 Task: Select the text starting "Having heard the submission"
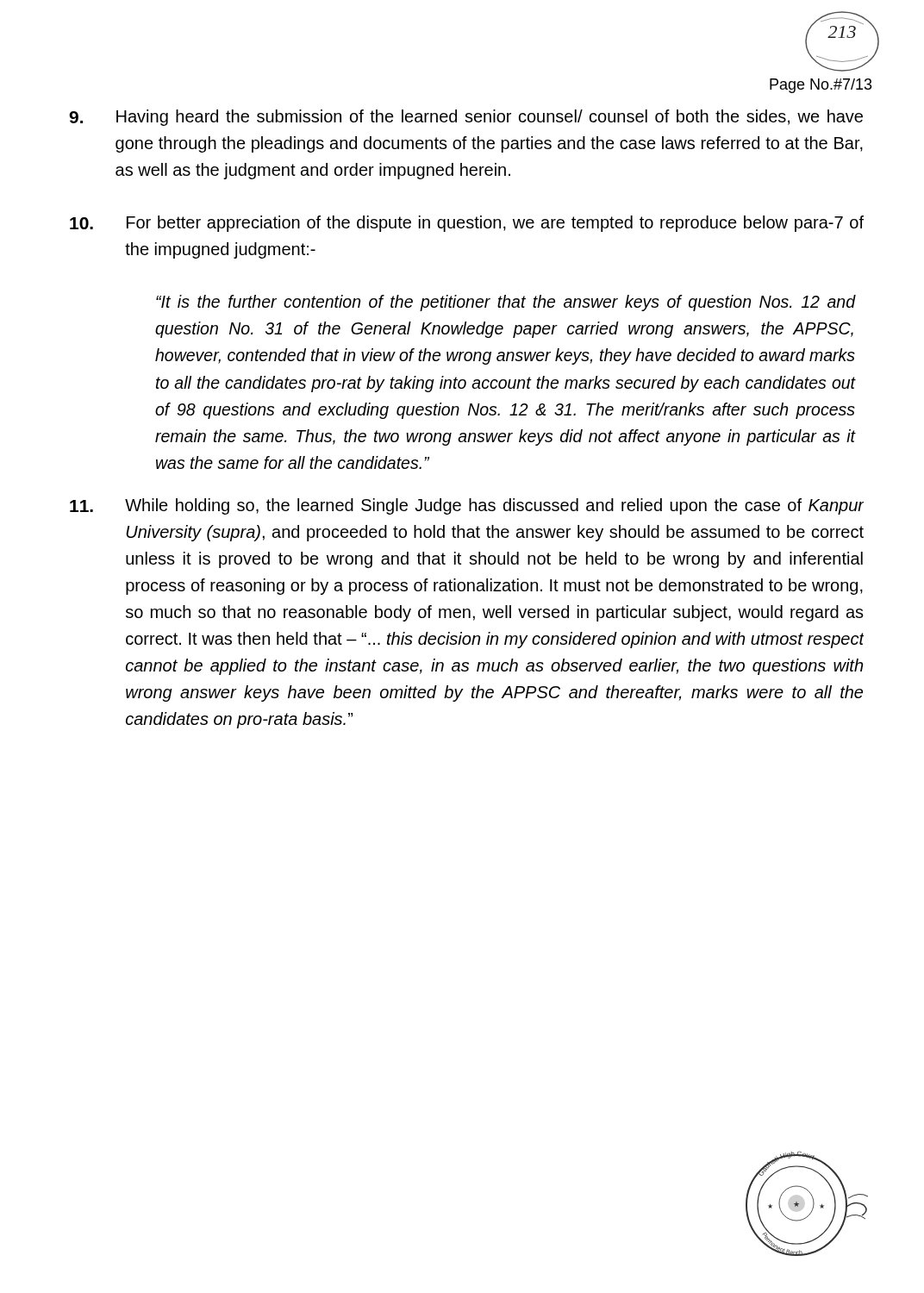pyautogui.click(x=466, y=144)
